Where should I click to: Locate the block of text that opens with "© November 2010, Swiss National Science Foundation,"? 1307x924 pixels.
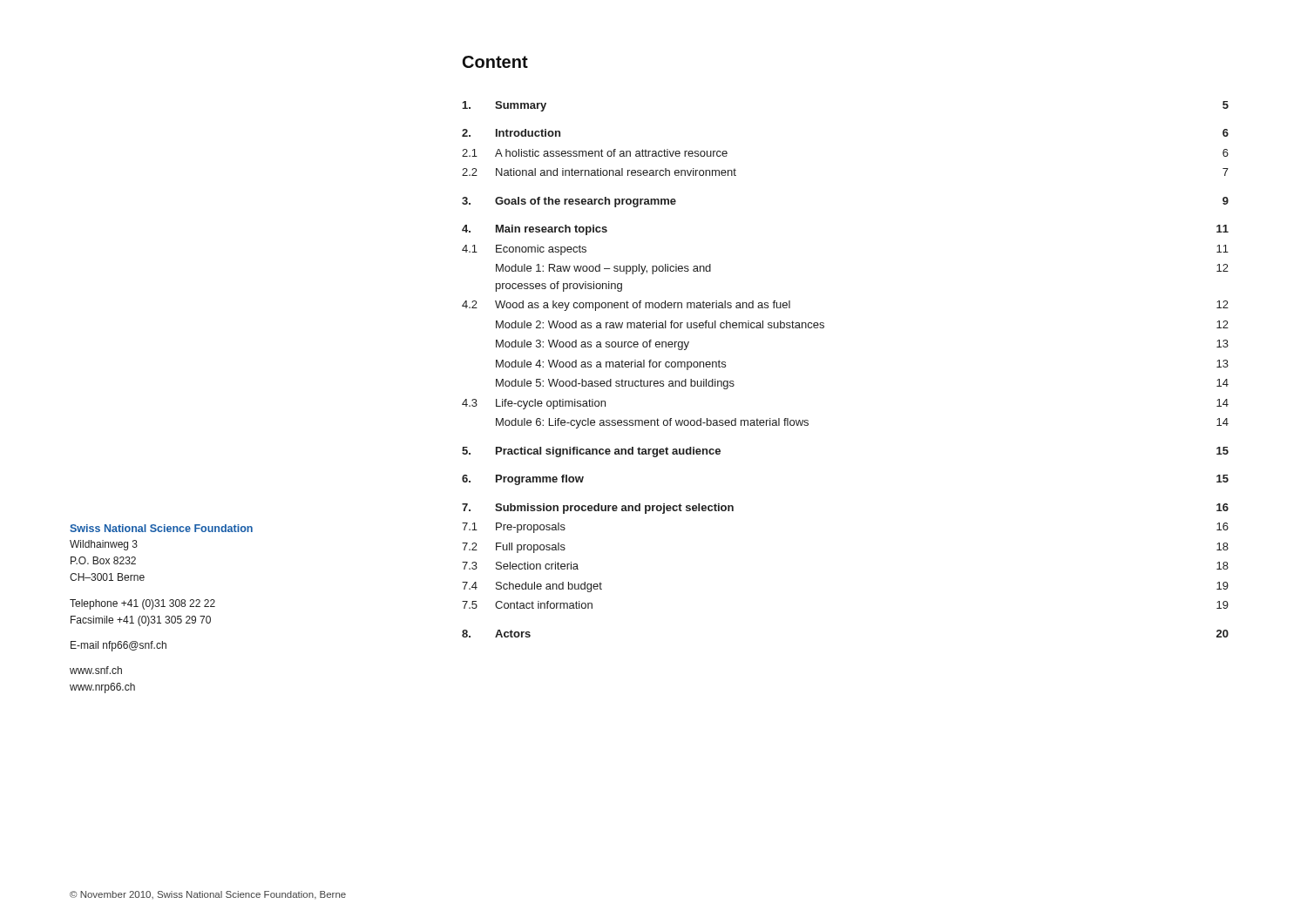tap(208, 894)
